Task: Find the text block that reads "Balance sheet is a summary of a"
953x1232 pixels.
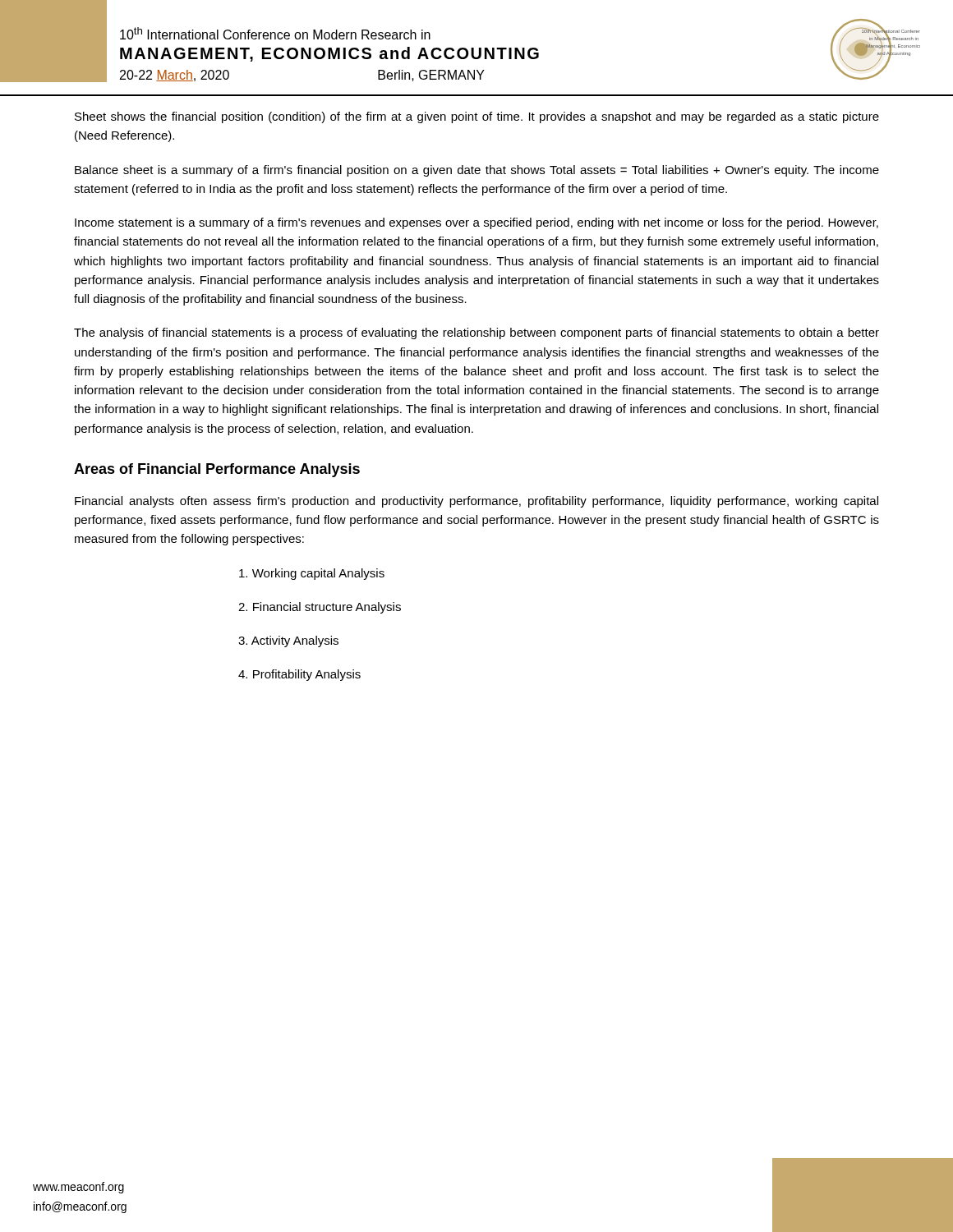Action: point(476,179)
